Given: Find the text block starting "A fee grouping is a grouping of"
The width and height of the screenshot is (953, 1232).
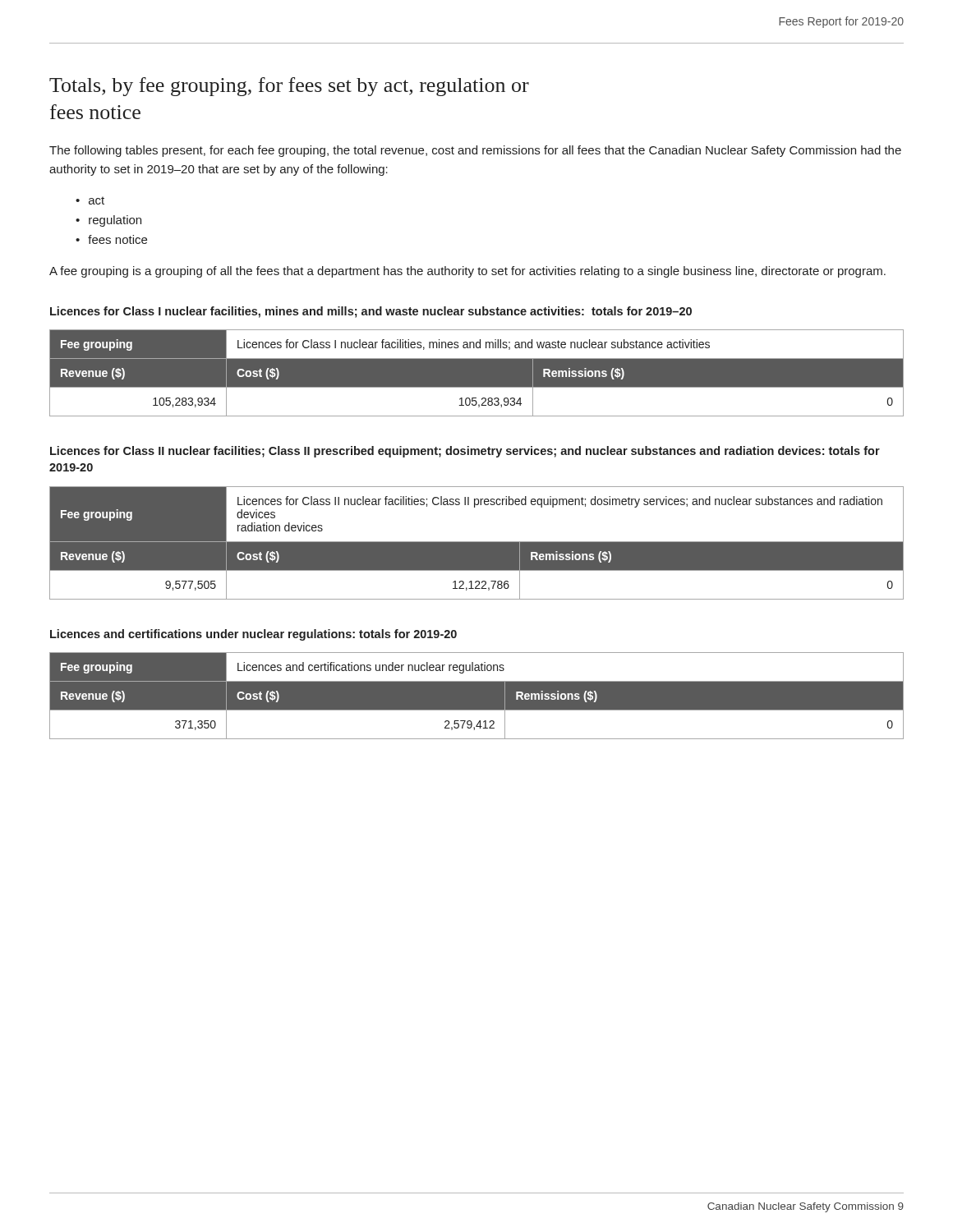Looking at the screenshot, I should tap(468, 270).
